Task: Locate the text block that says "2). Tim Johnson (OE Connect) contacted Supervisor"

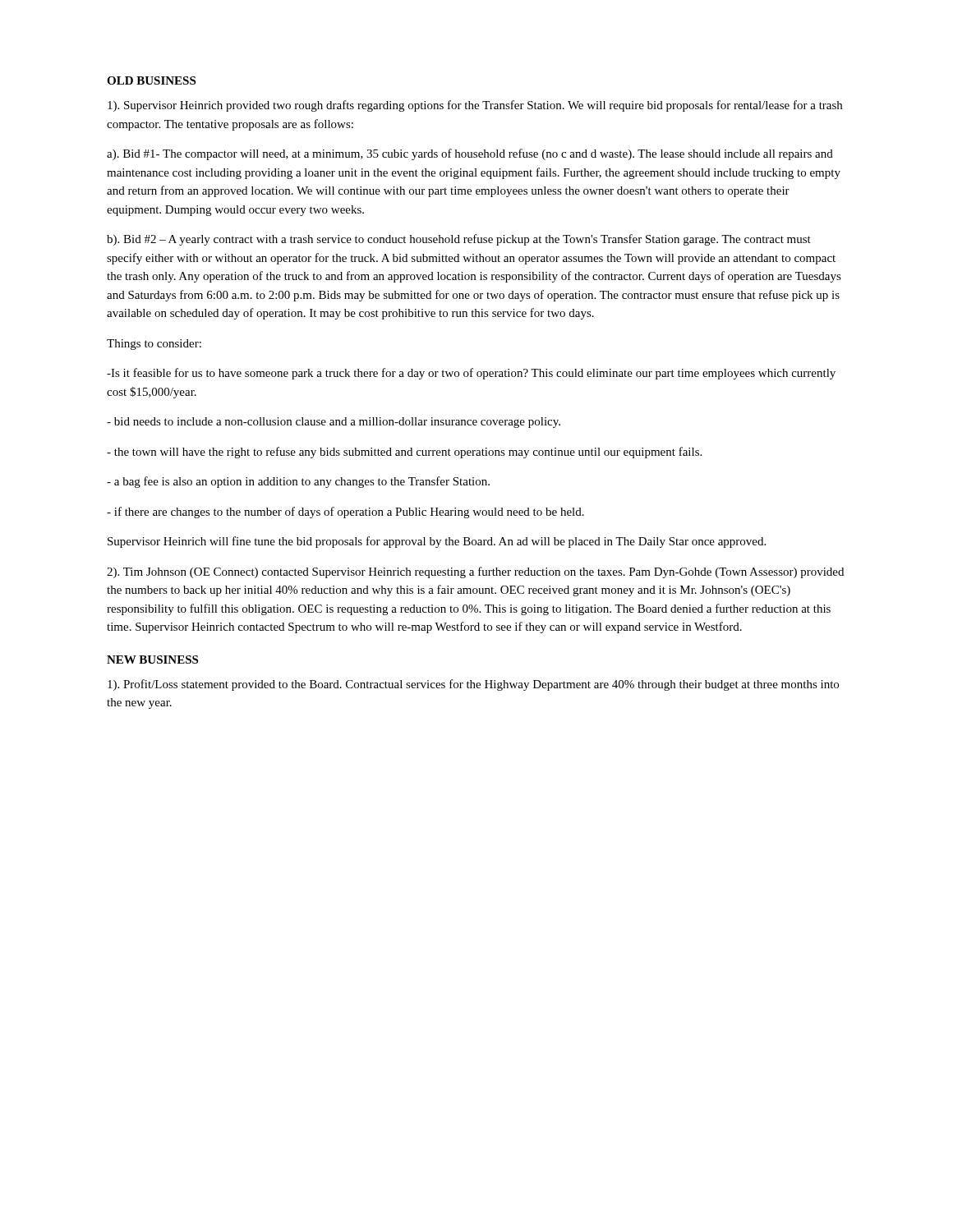Action: (475, 599)
